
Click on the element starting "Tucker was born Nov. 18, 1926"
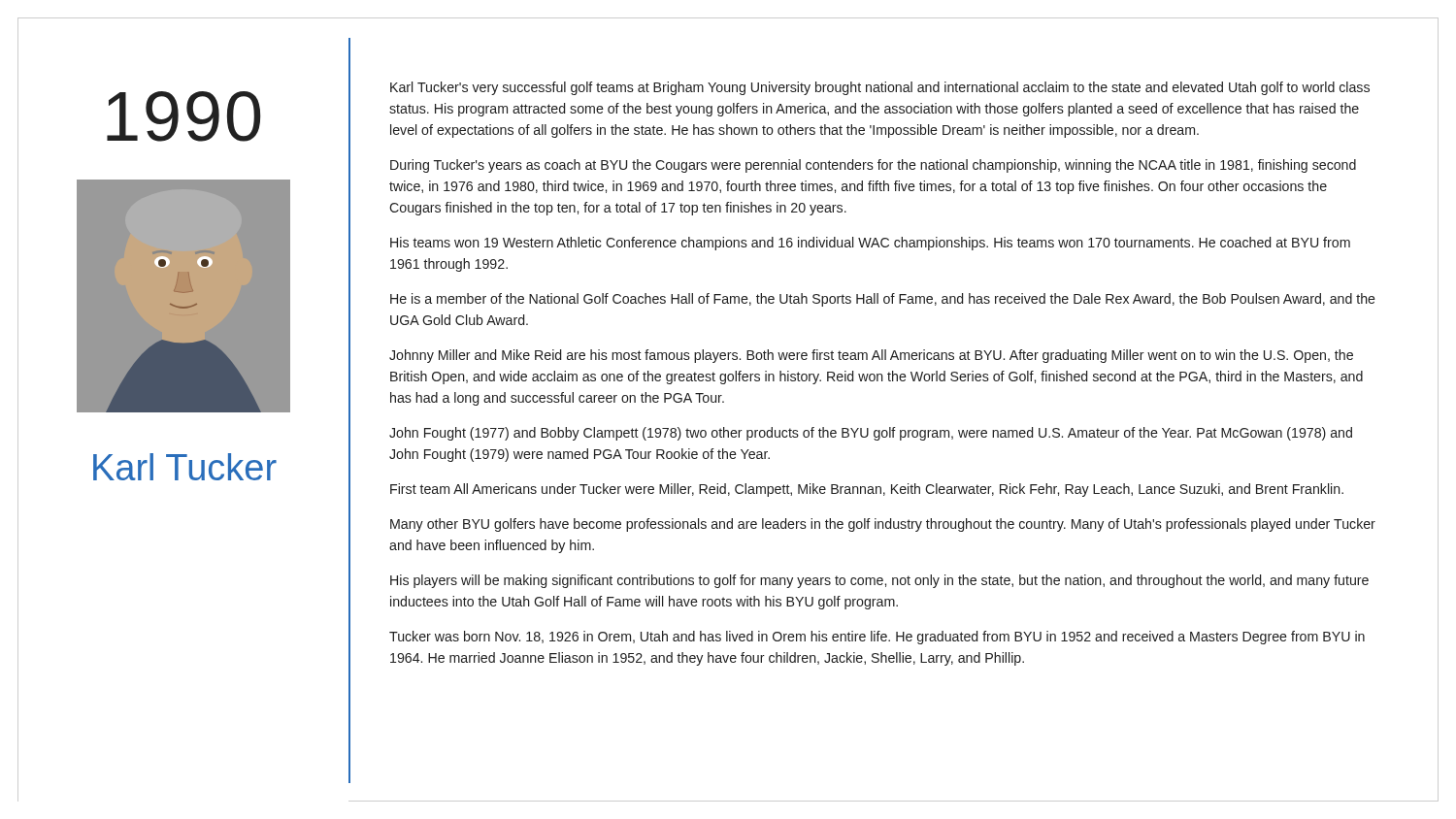[x=877, y=647]
